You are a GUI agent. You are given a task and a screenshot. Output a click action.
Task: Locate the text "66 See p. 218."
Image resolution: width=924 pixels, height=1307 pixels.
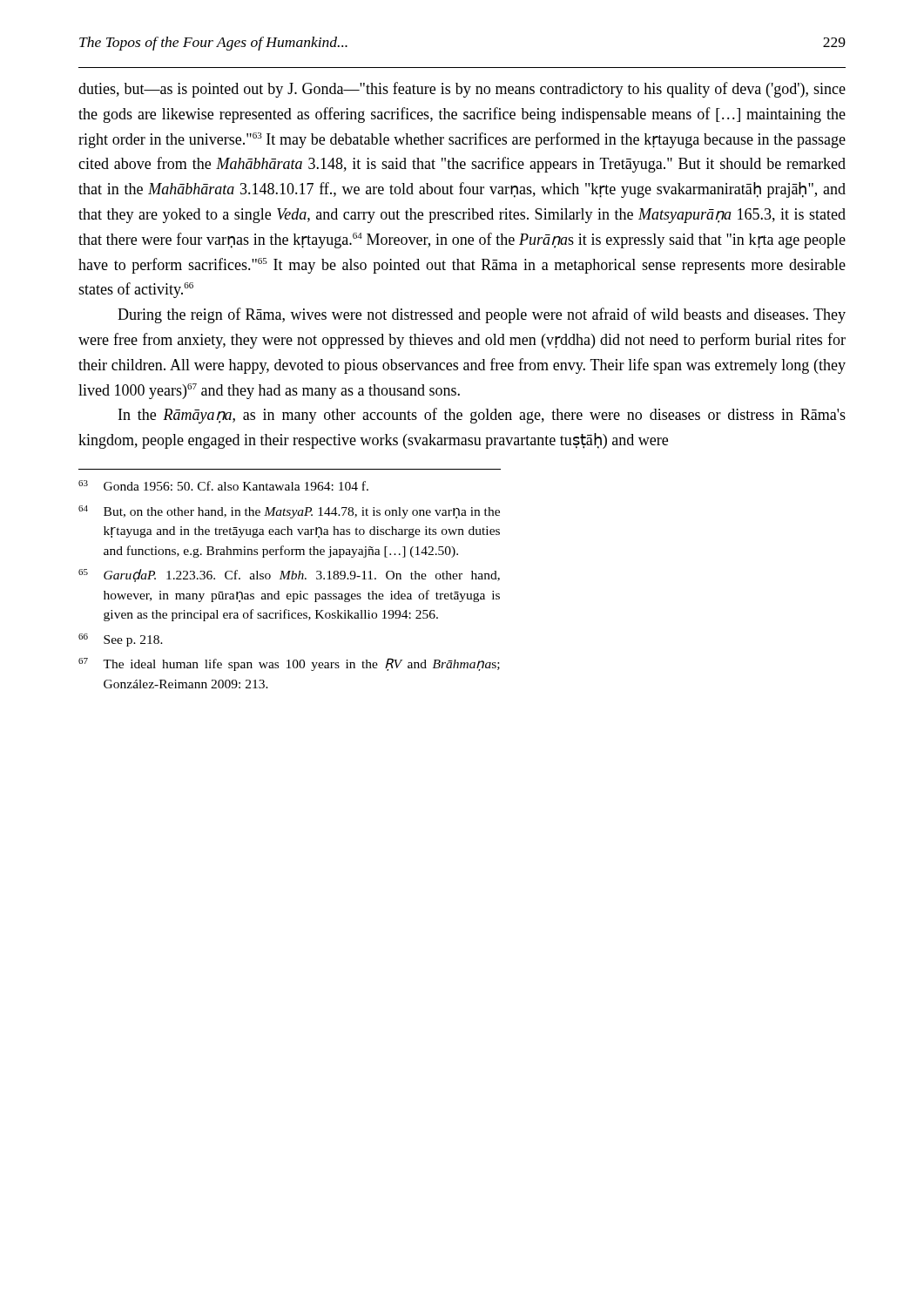click(x=121, y=640)
